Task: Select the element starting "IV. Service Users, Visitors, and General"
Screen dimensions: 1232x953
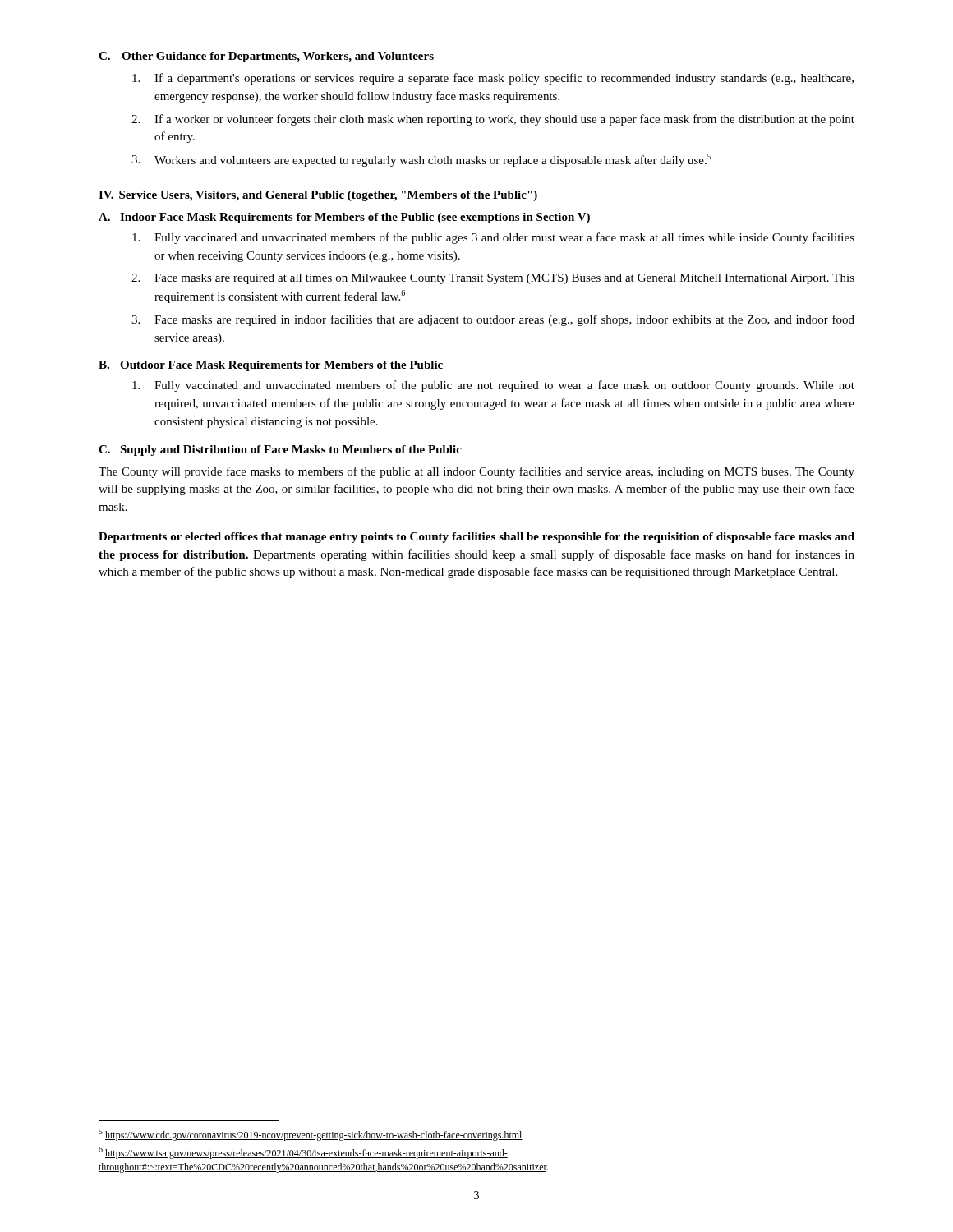Action: 318,195
